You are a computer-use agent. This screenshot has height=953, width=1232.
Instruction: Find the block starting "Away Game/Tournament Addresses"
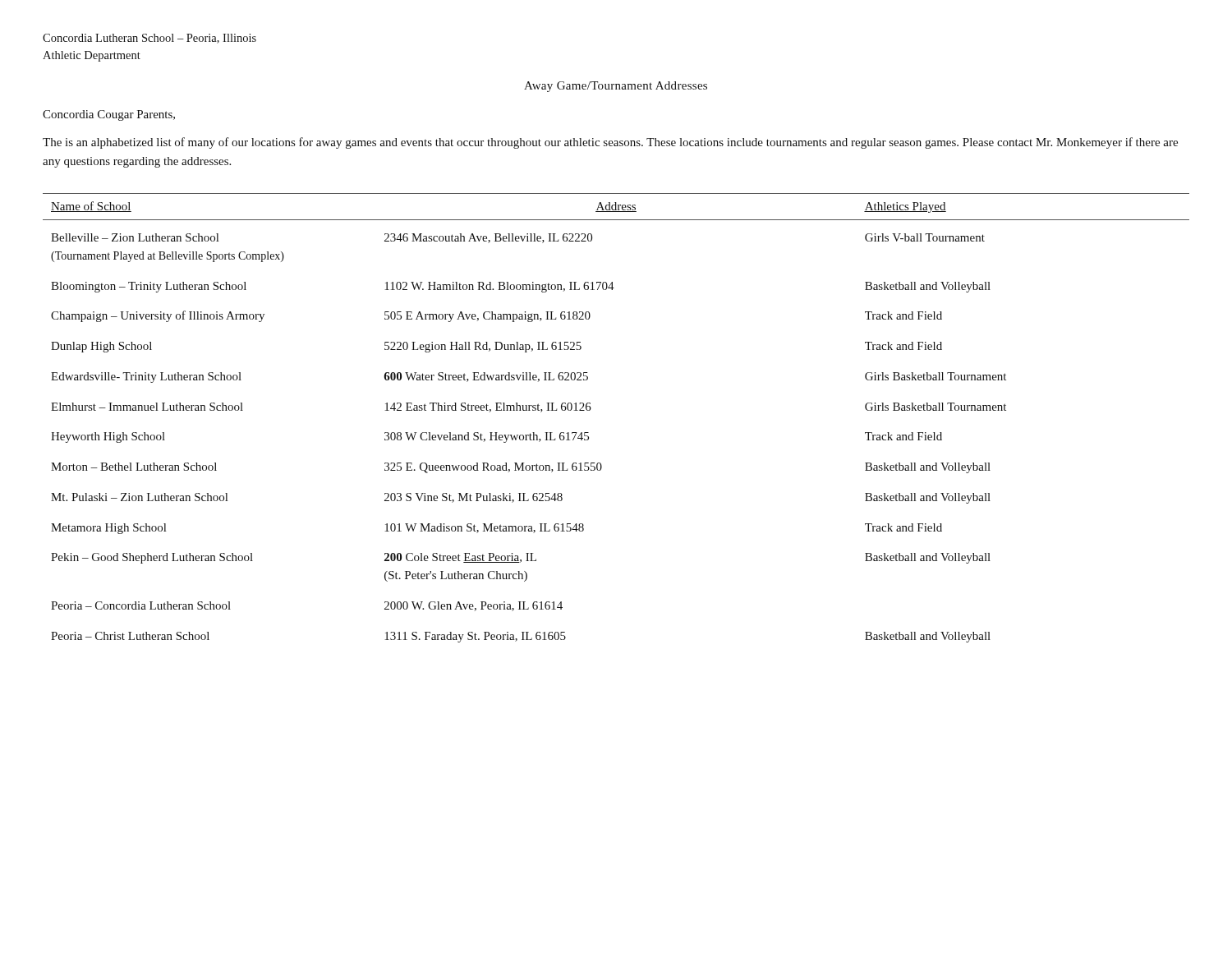[616, 85]
